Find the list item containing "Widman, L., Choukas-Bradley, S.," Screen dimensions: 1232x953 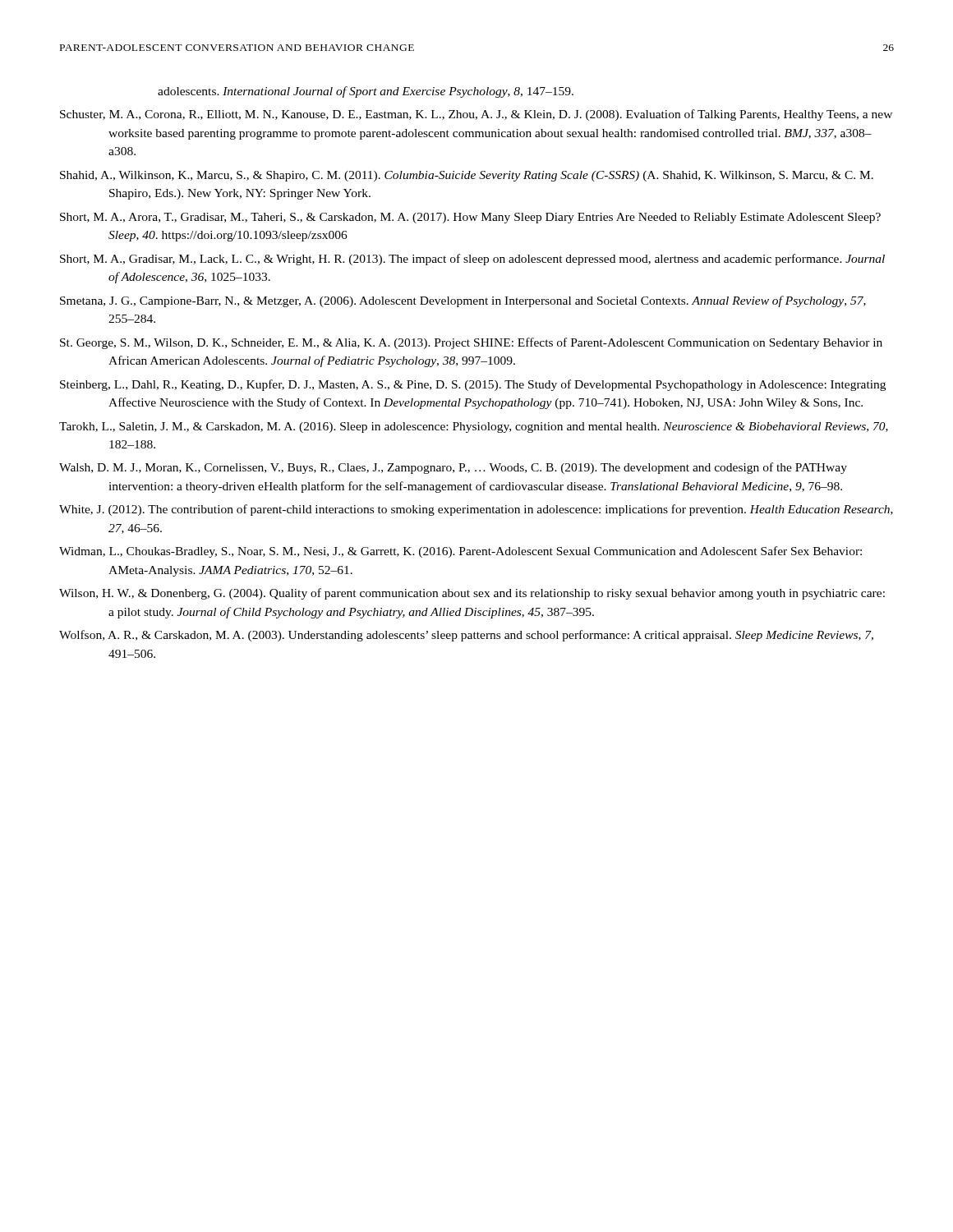pyautogui.click(x=461, y=560)
